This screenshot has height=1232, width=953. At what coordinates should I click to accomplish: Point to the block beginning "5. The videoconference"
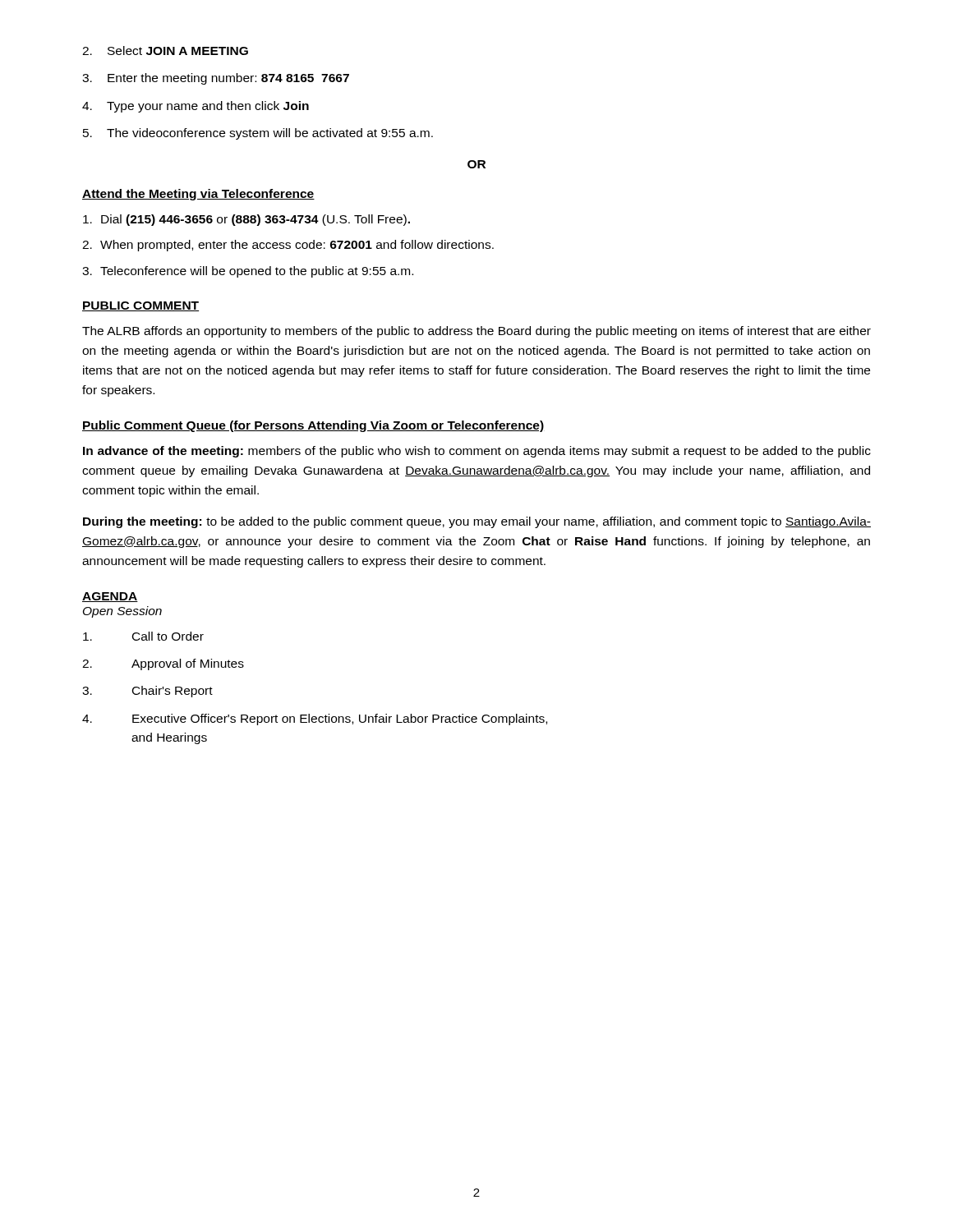pyautogui.click(x=258, y=134)
